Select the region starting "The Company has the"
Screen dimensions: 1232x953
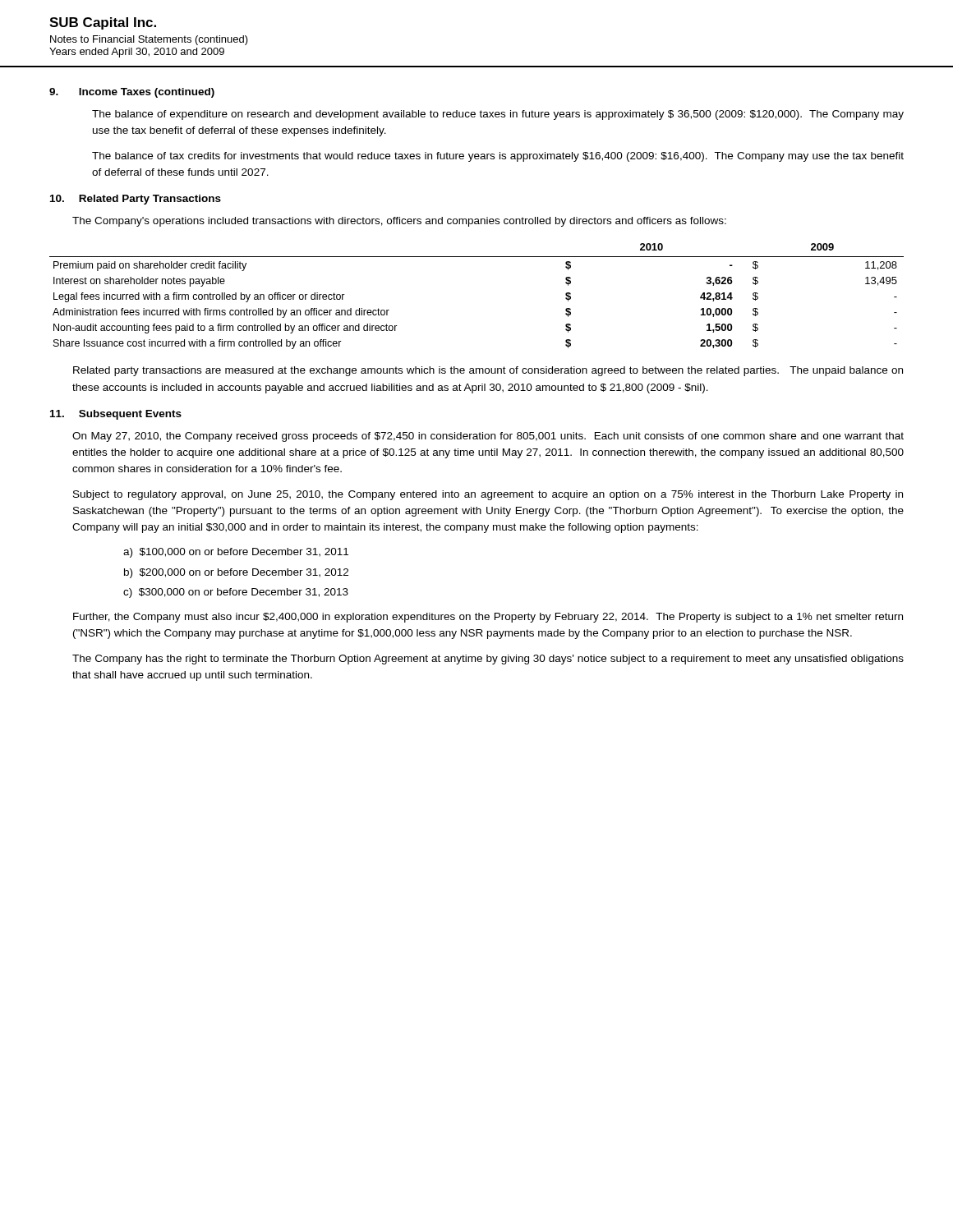(x=488, y=666)
